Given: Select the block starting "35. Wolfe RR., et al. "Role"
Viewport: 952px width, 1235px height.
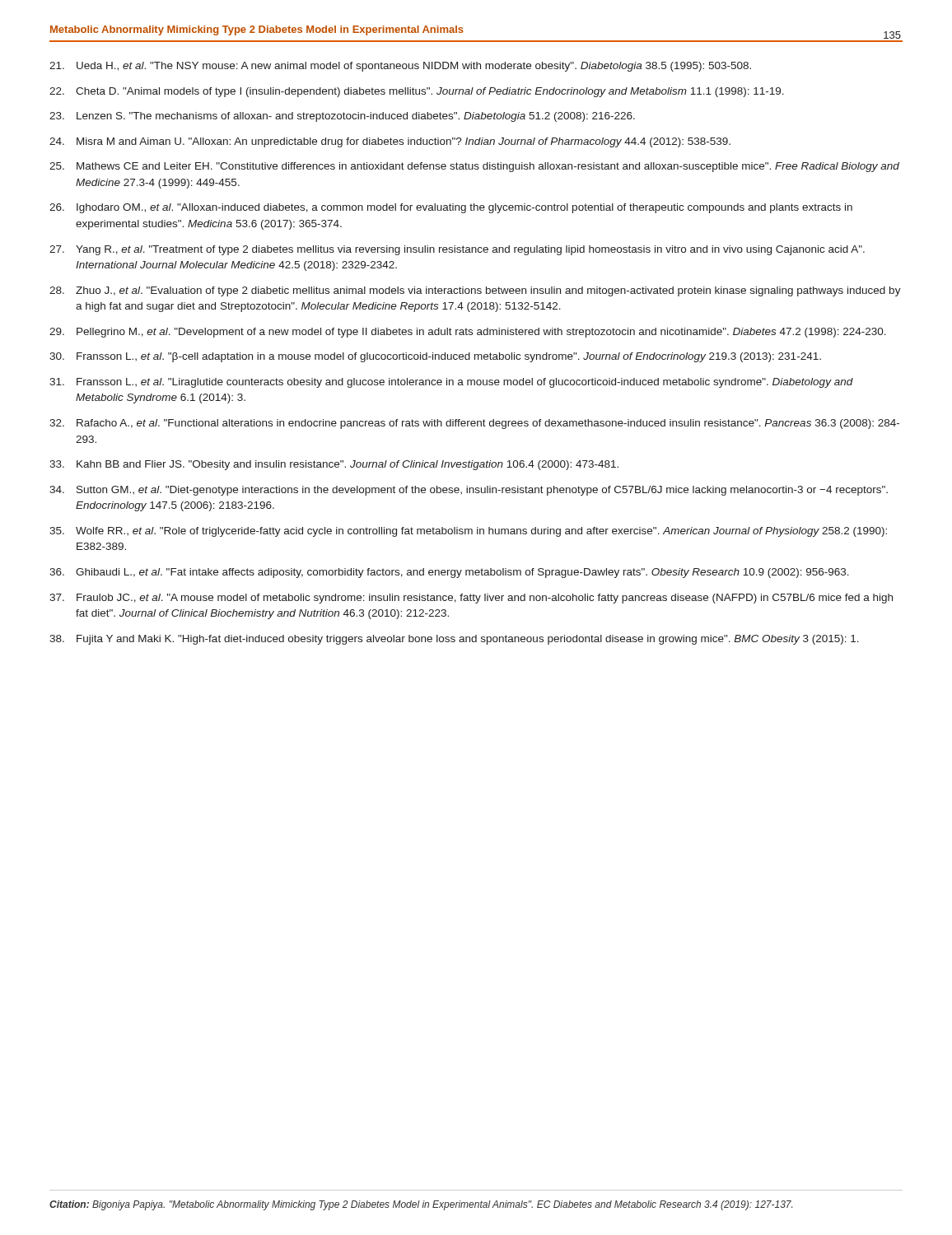Looking at the screenshot, I should (x=476, y=539).
